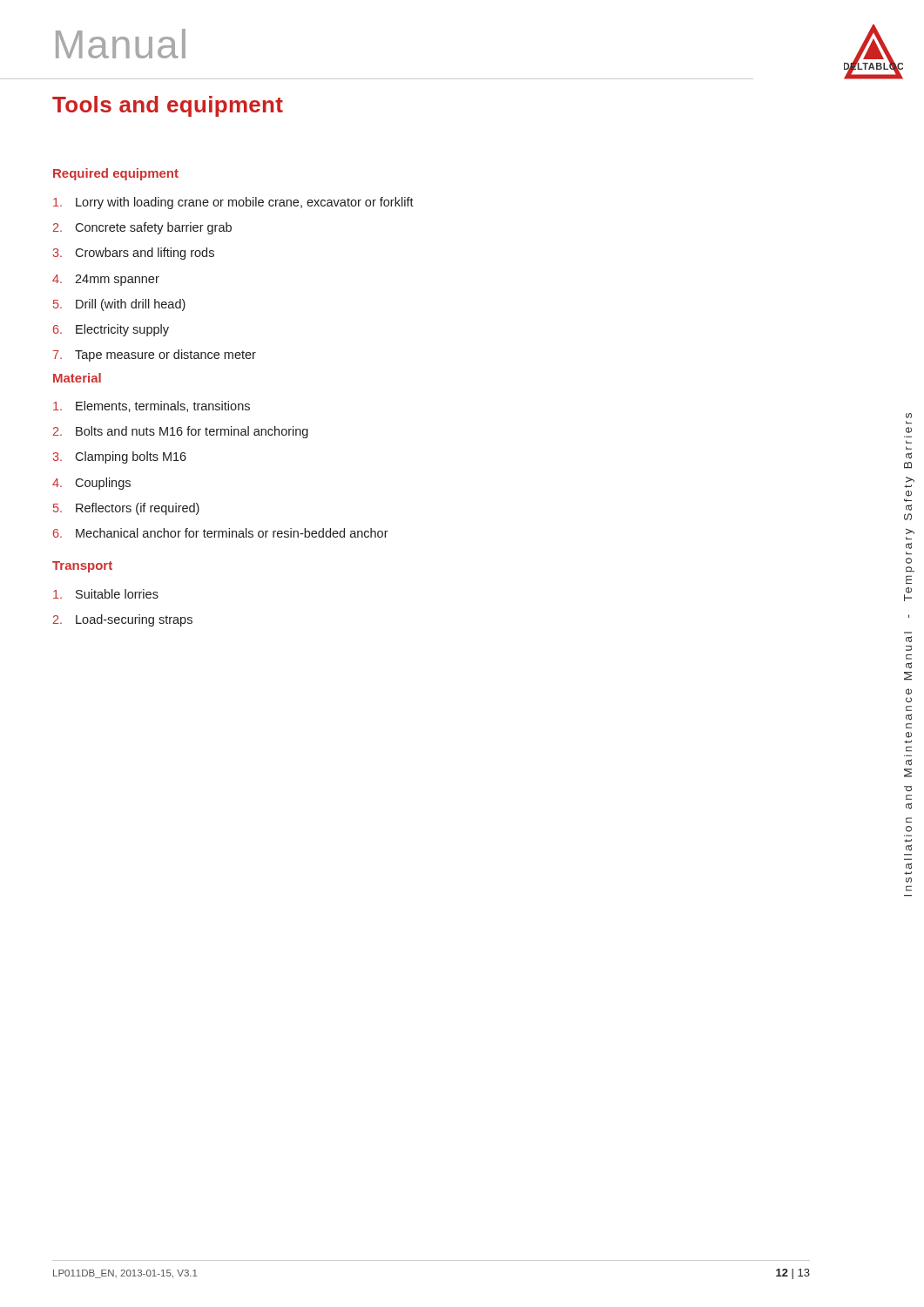Image resolution: width=924 pixels, height=1307 pixels.
Task: Locate the region starting "Required equipment"
Action: (x=115, y=173)
